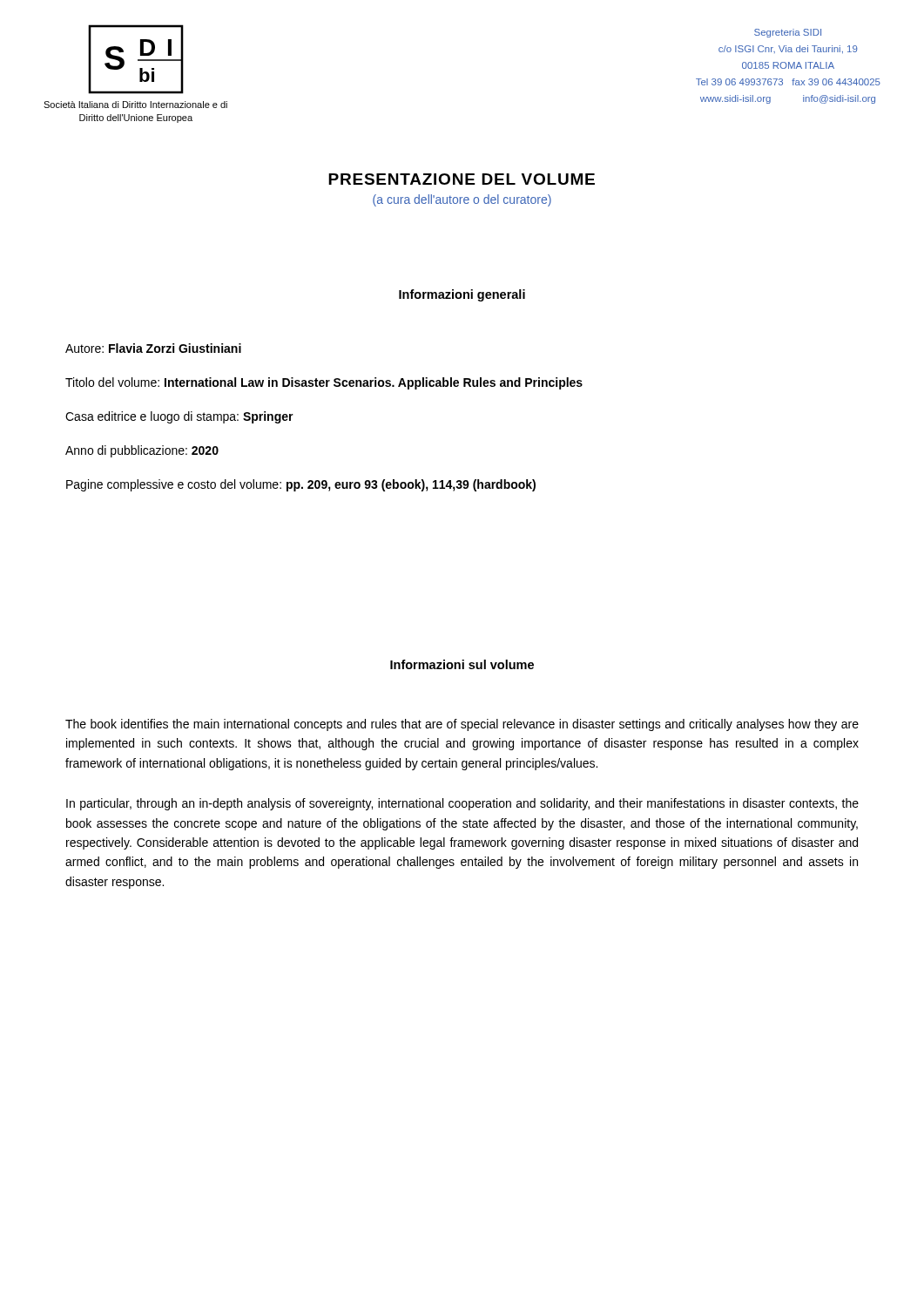
Task: Locate the text block with the text "Titolo del volume: International"
Action: (x=324, y=382)
